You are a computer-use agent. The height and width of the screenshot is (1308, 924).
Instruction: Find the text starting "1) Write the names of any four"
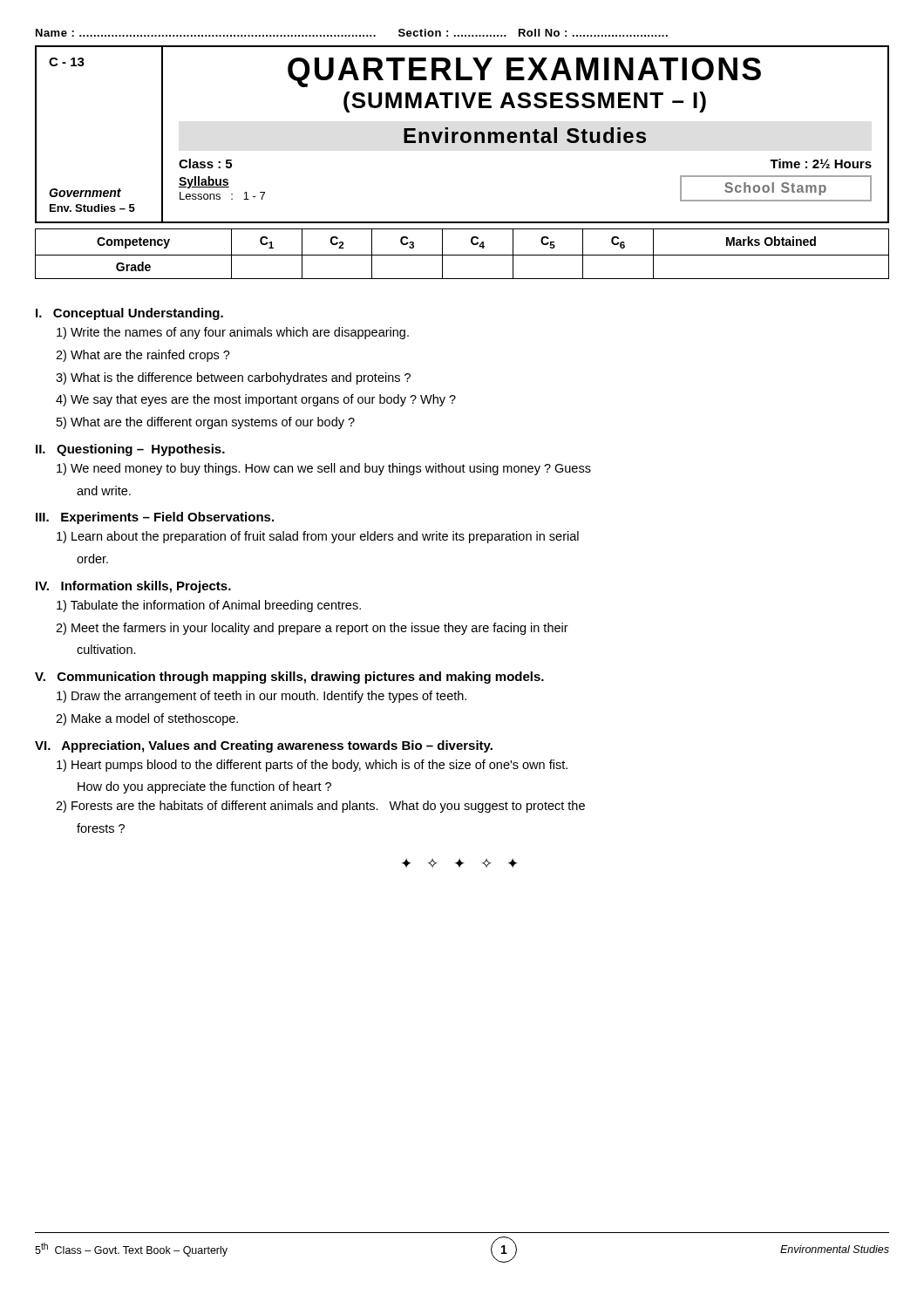tap(233, 332)
